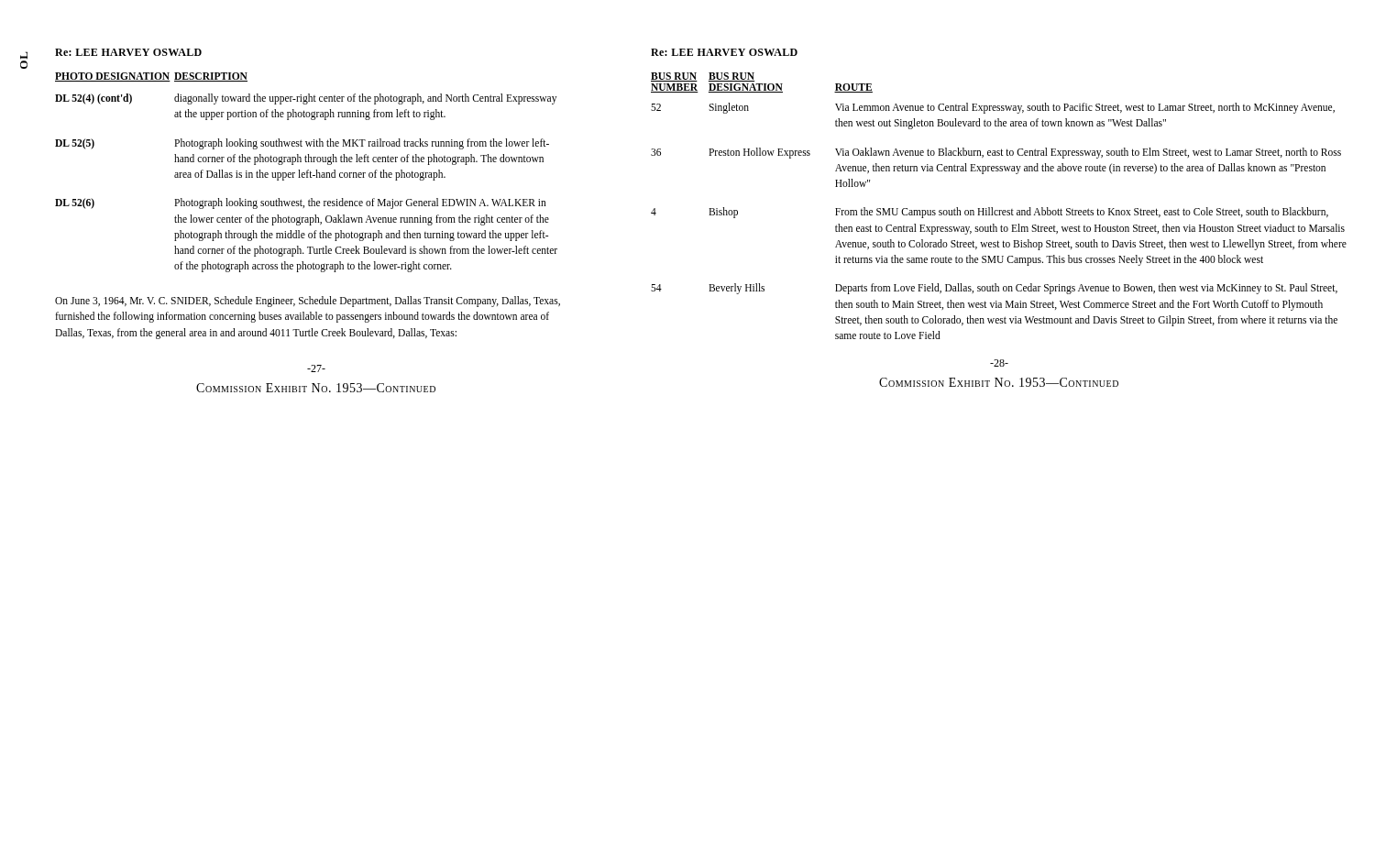1375x868 pixels.
Task: Locate the text "DL 52(5)"
Action: (75, 143)
